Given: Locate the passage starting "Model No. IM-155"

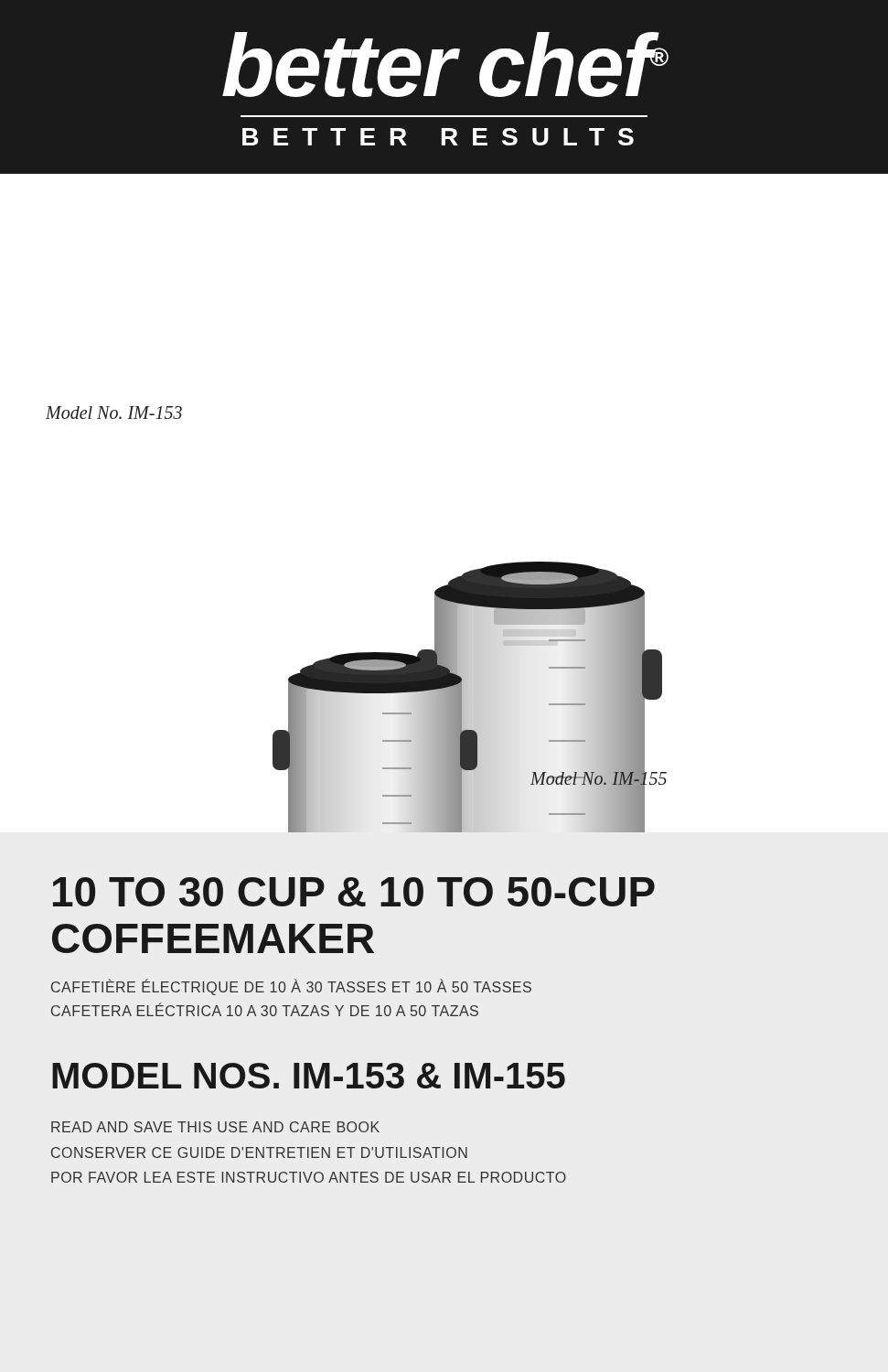Looking at the screenshot, I should click(599, 778).
